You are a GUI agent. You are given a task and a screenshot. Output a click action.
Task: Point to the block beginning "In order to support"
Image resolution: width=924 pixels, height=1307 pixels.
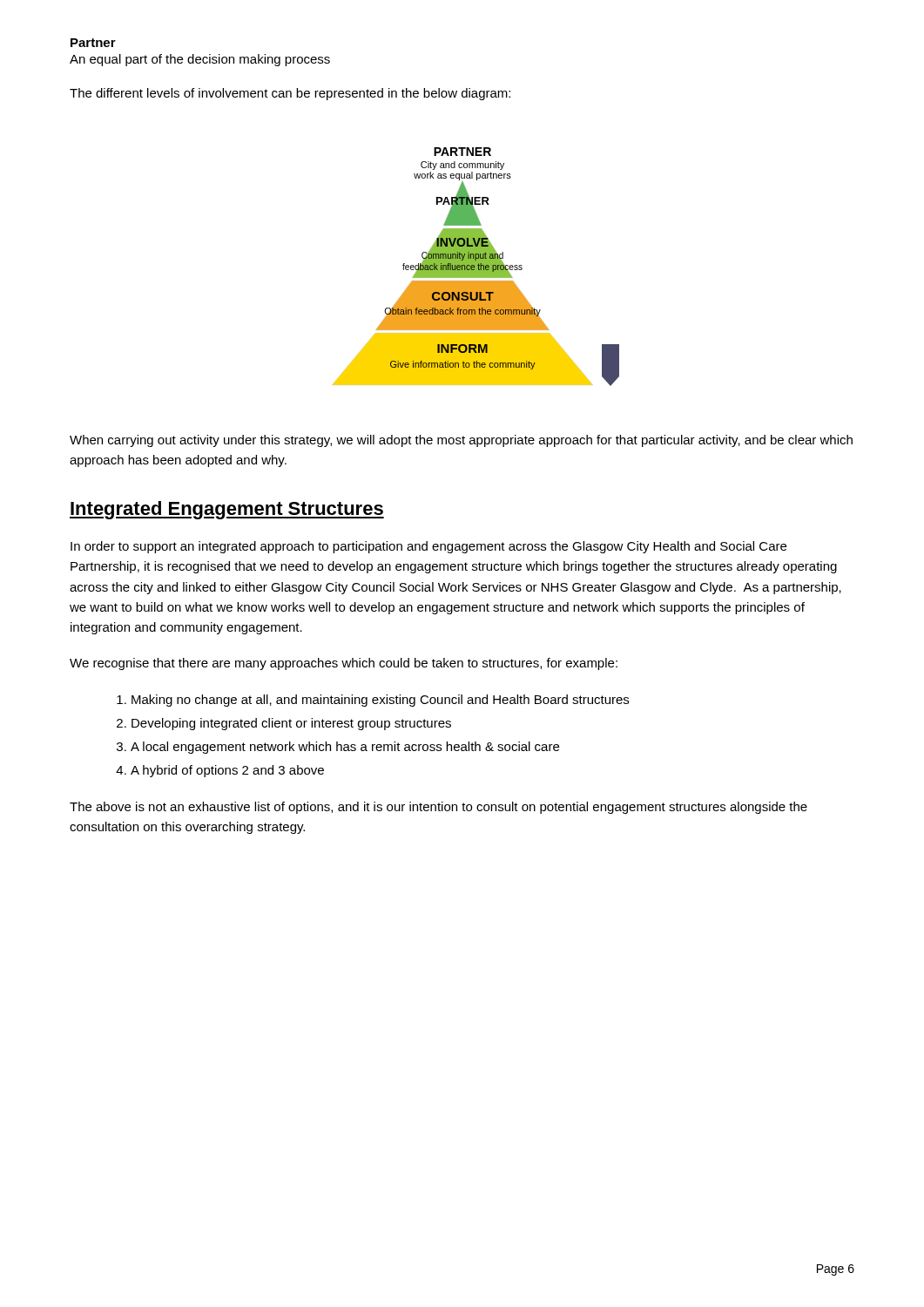click(456, 586)
